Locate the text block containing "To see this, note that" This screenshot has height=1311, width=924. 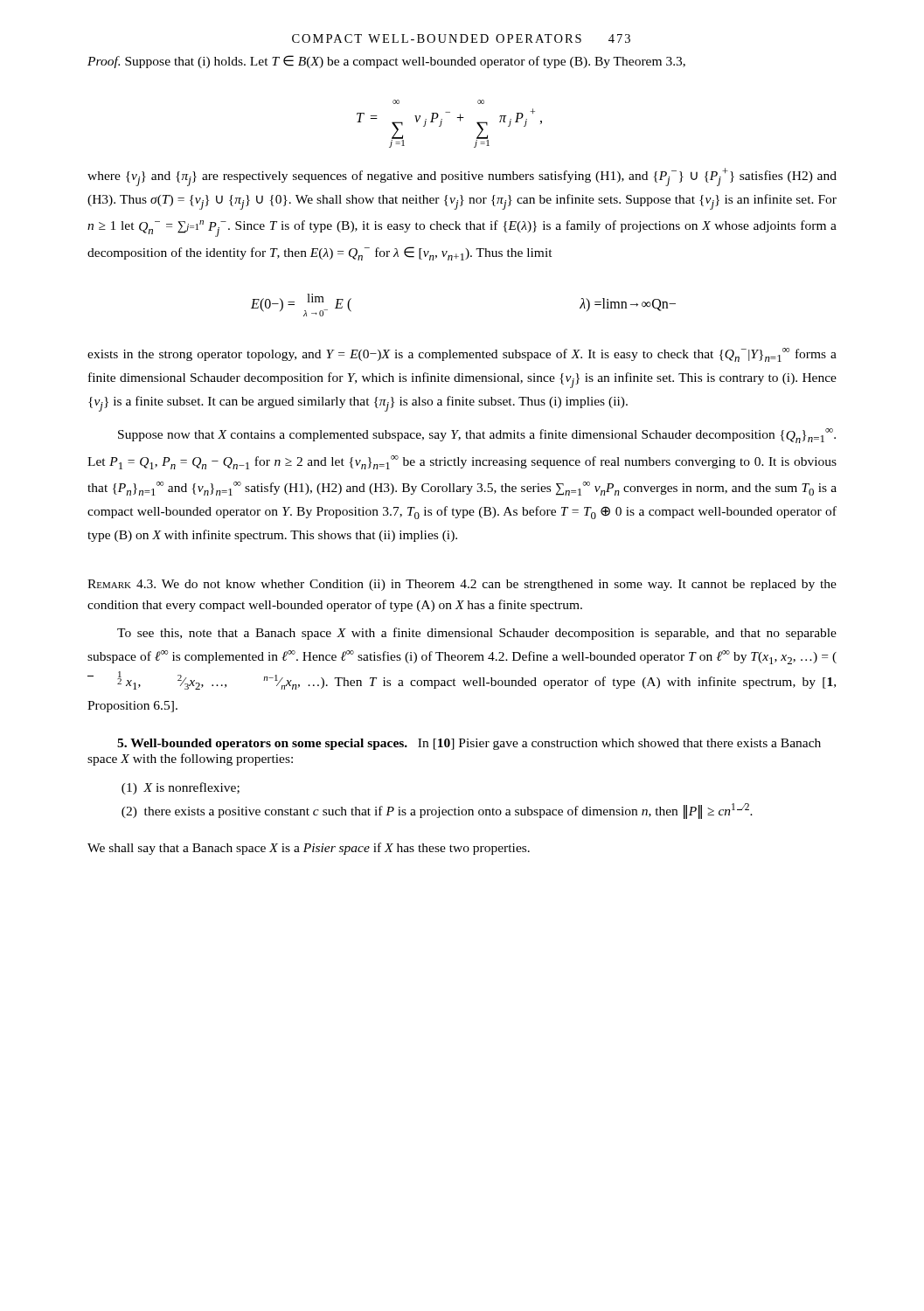462,669
